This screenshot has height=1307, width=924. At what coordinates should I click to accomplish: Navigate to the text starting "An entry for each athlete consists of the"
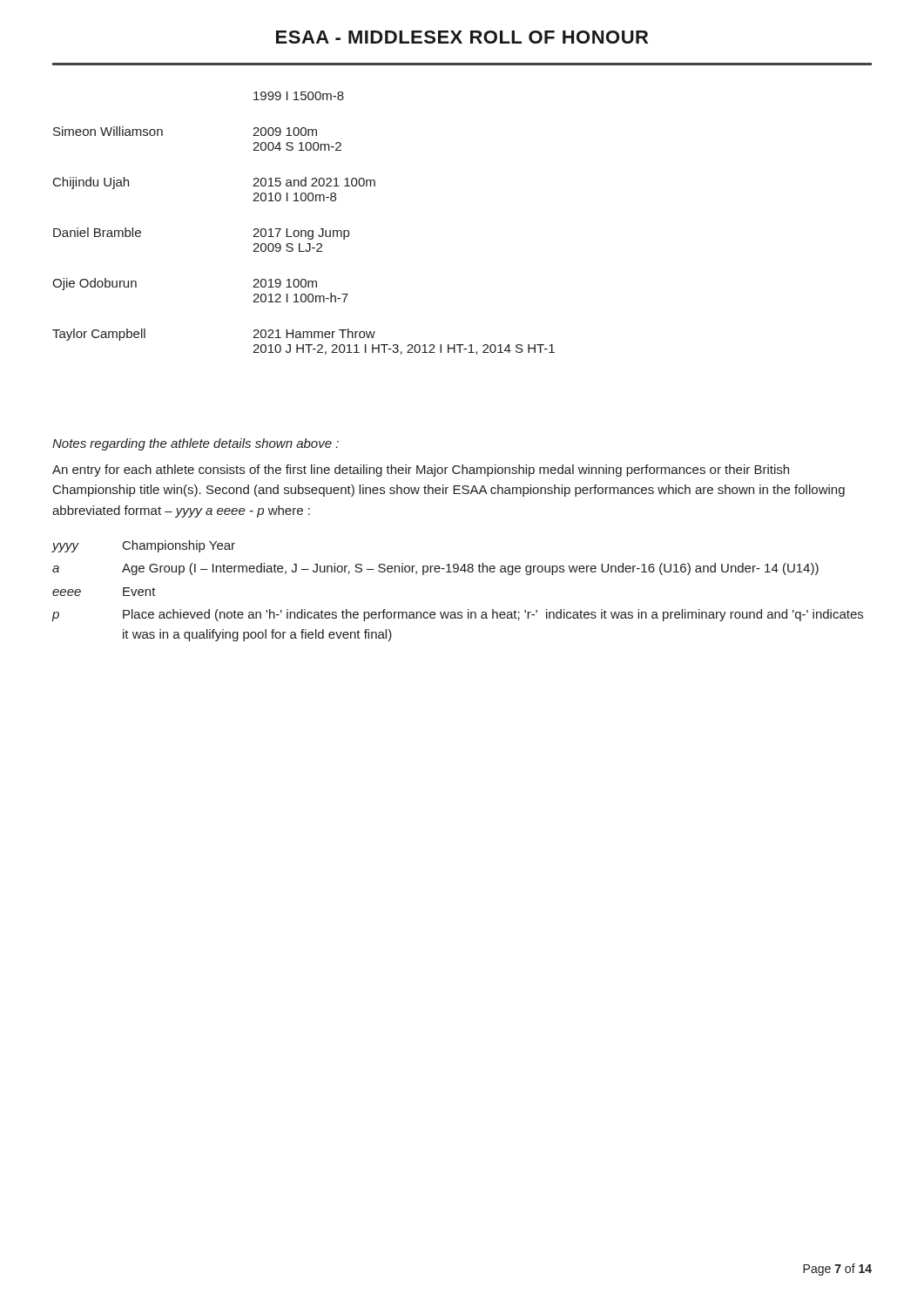(449, 489)
